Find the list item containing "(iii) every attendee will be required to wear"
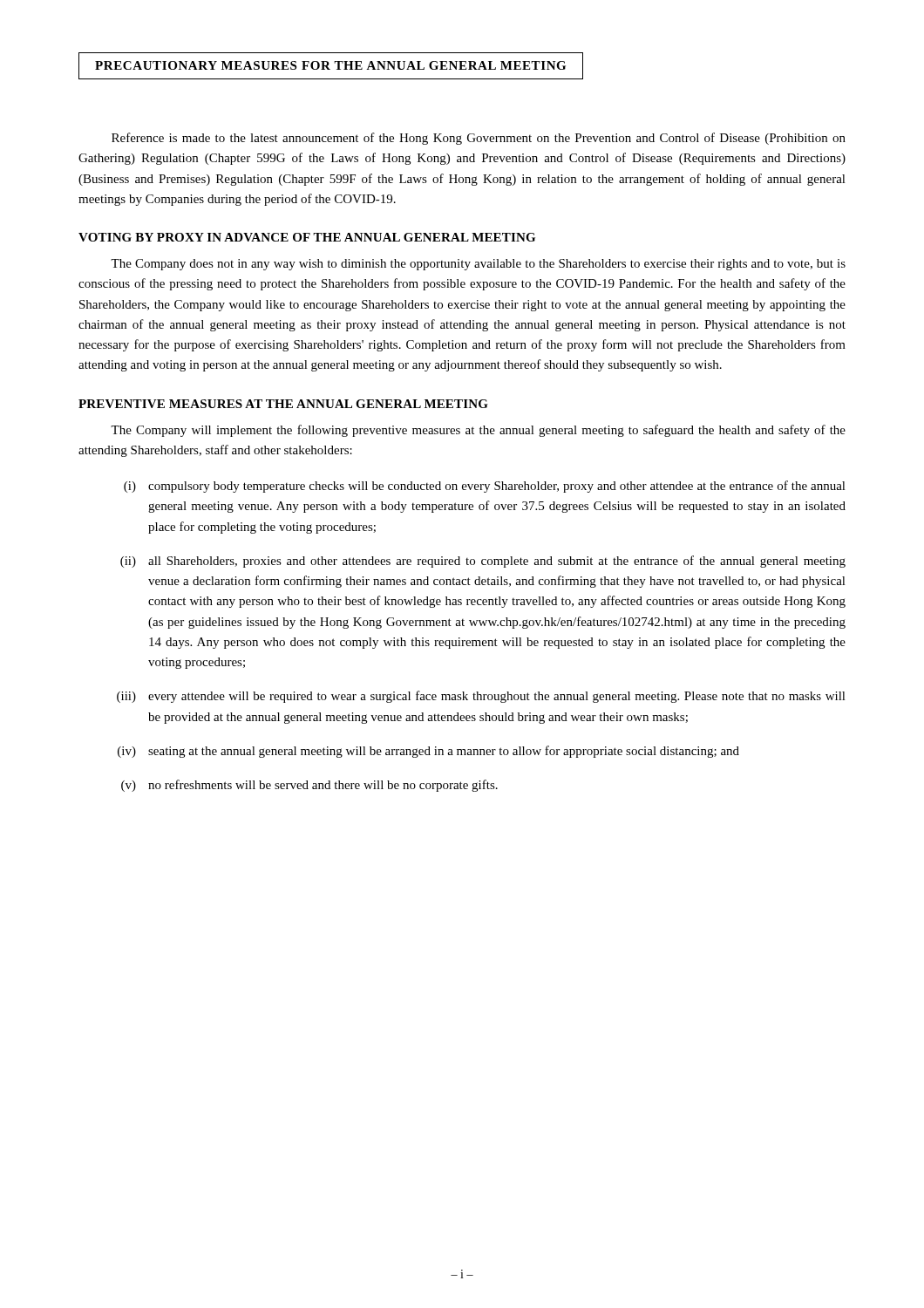 pos(462,707)
